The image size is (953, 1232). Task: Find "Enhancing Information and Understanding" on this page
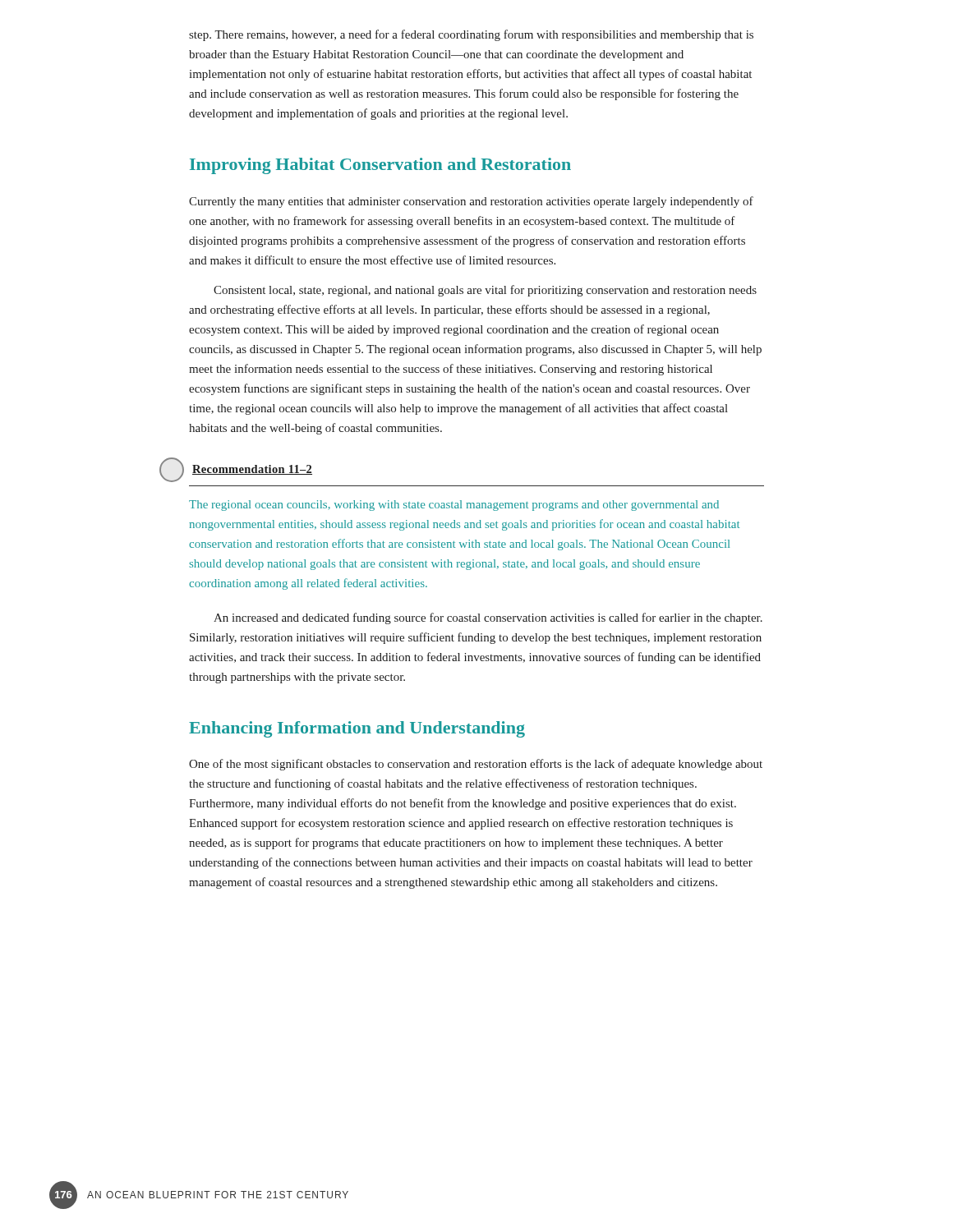[x=357, y=727]
